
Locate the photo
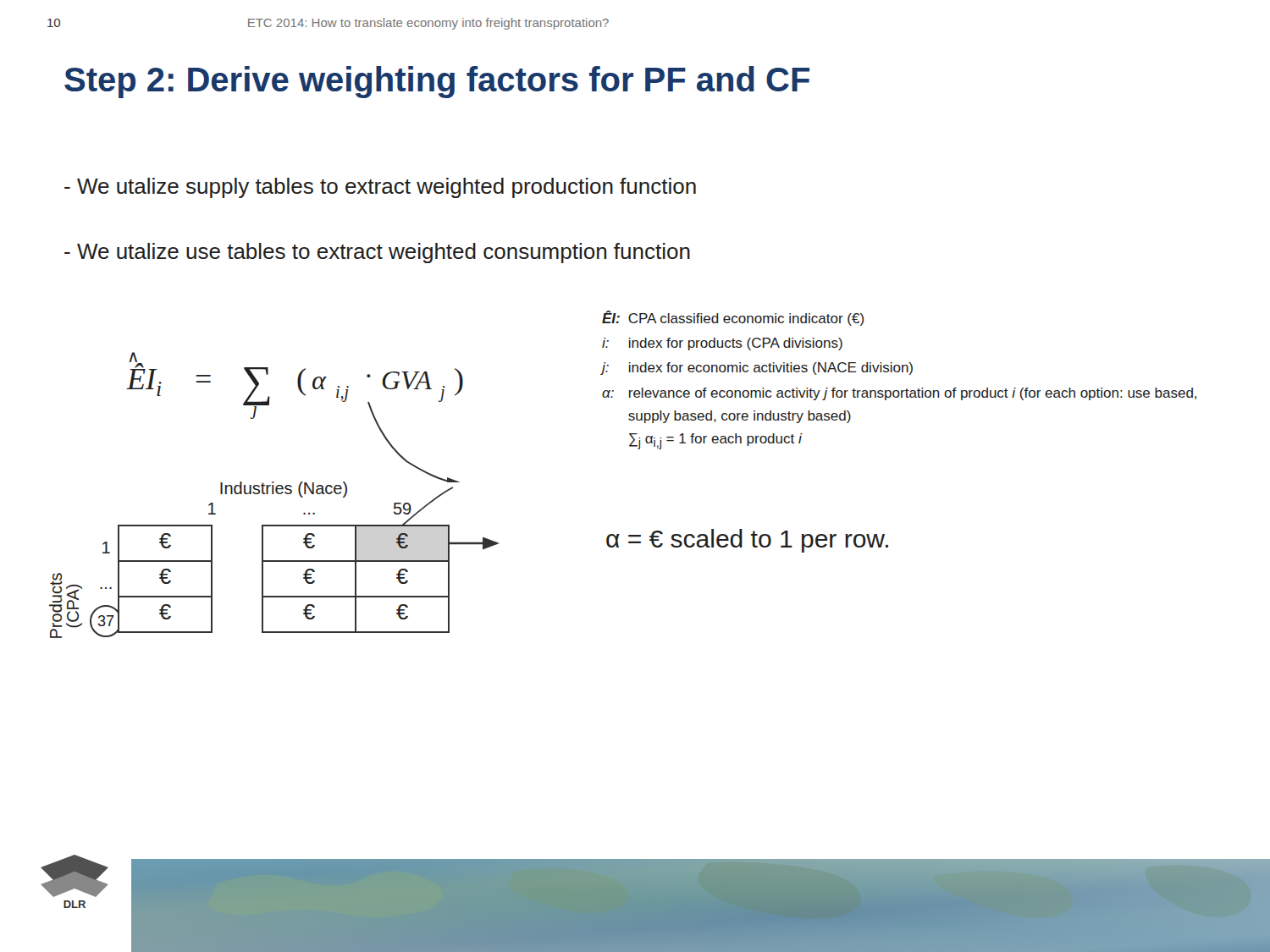[x=701, y=905]
